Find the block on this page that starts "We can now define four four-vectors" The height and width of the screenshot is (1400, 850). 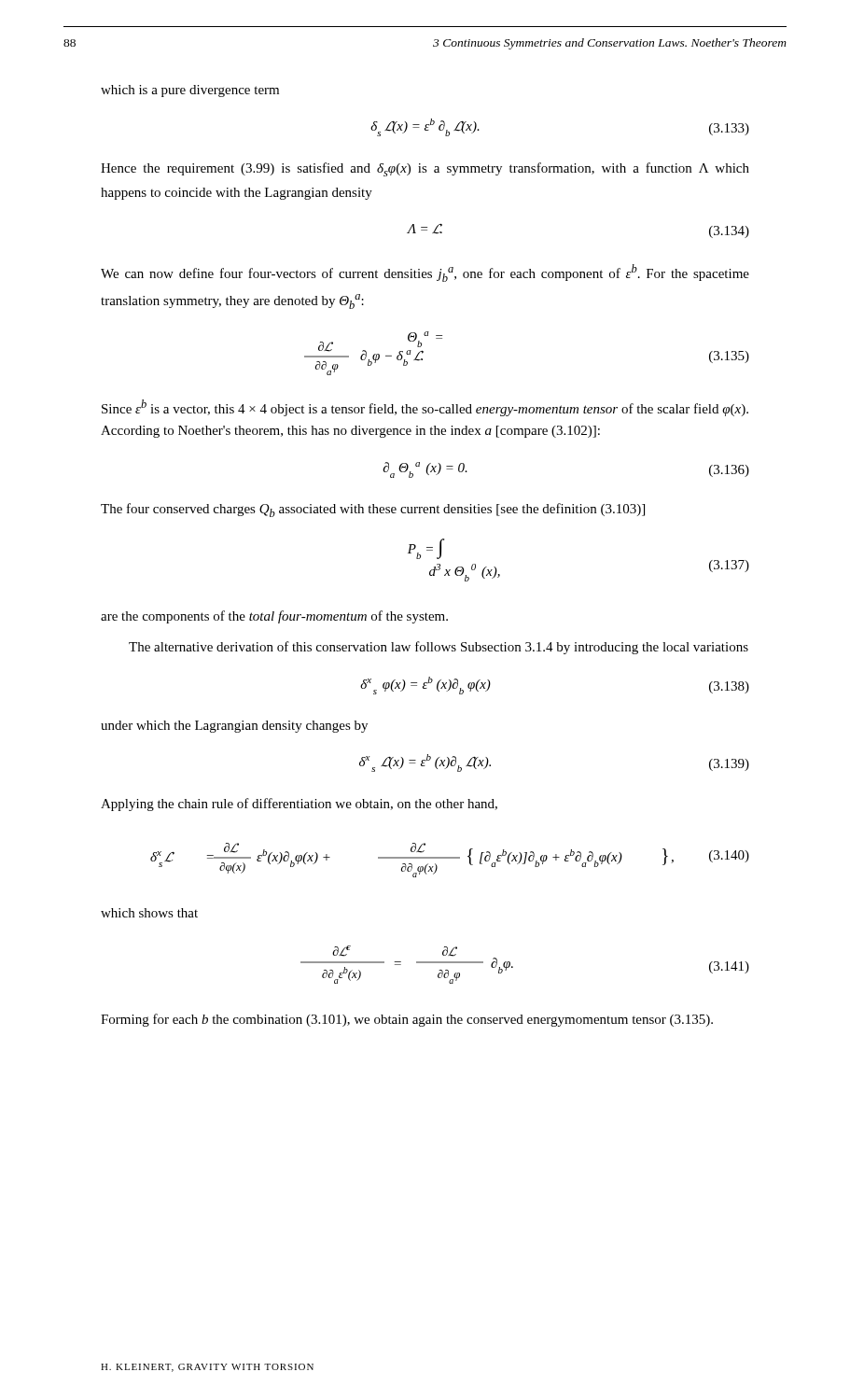point(425,287)
